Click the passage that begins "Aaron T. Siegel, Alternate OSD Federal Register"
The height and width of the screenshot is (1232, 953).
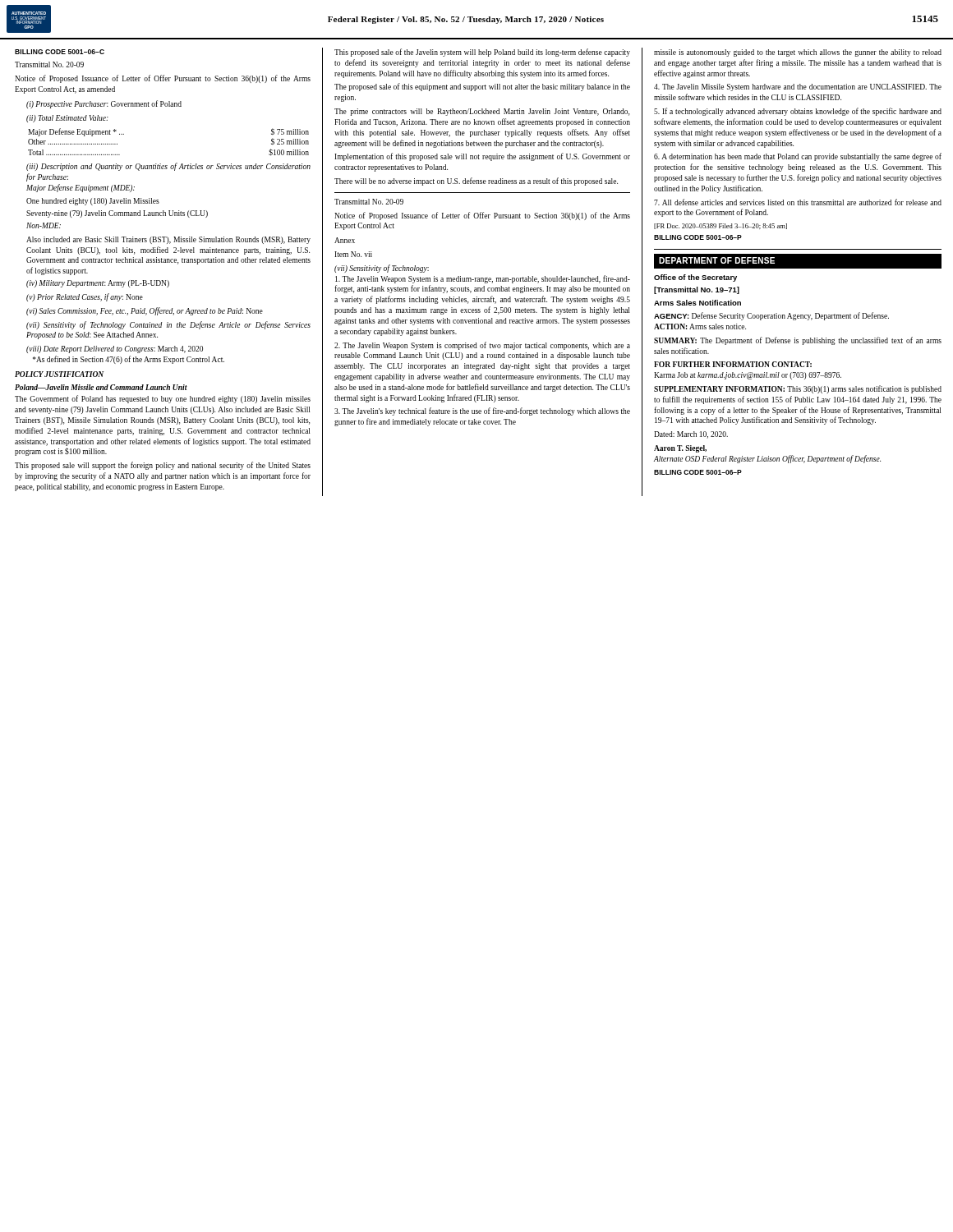pos(768,454)
